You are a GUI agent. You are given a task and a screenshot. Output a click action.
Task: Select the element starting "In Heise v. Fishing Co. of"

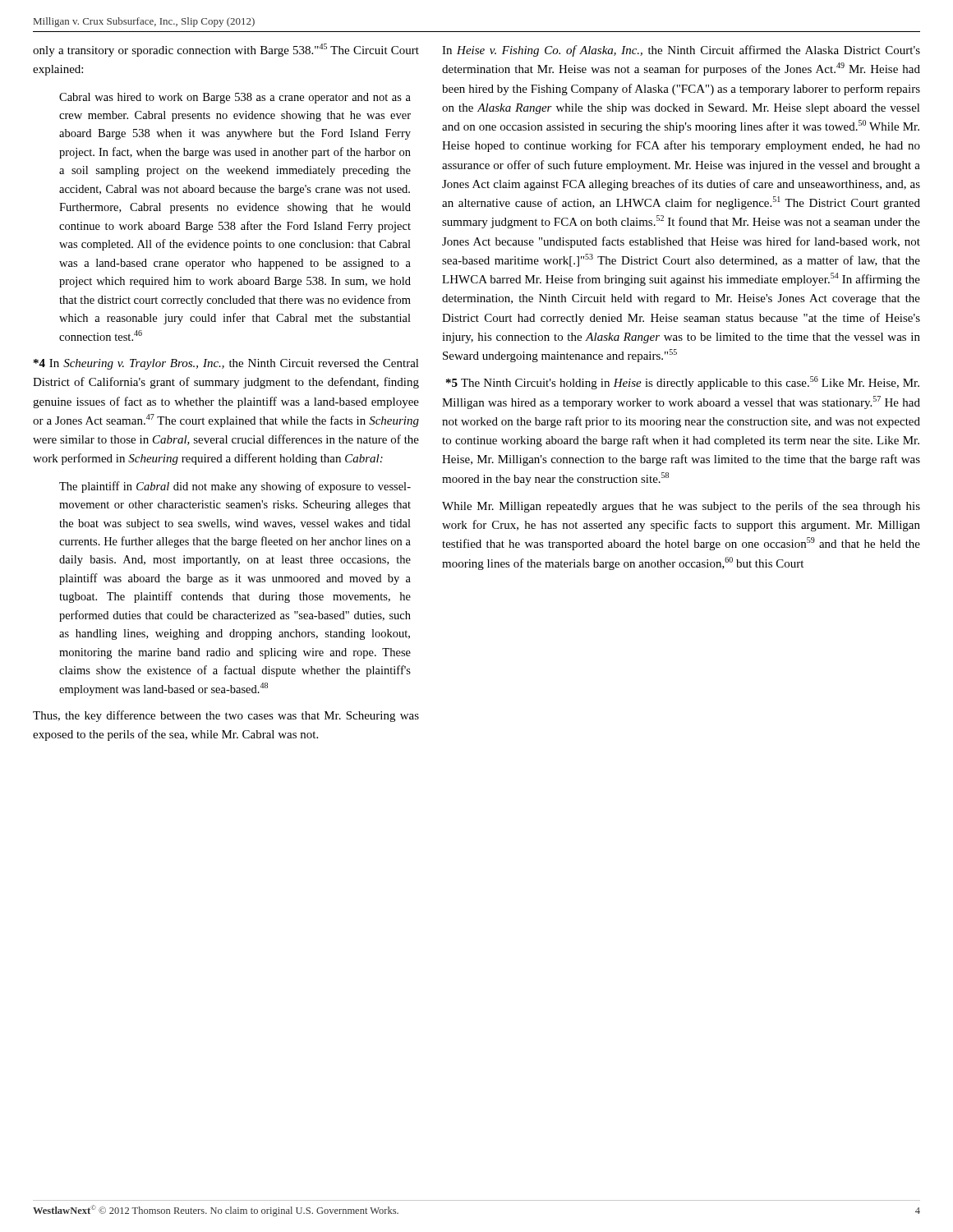(x=681, y=203)
